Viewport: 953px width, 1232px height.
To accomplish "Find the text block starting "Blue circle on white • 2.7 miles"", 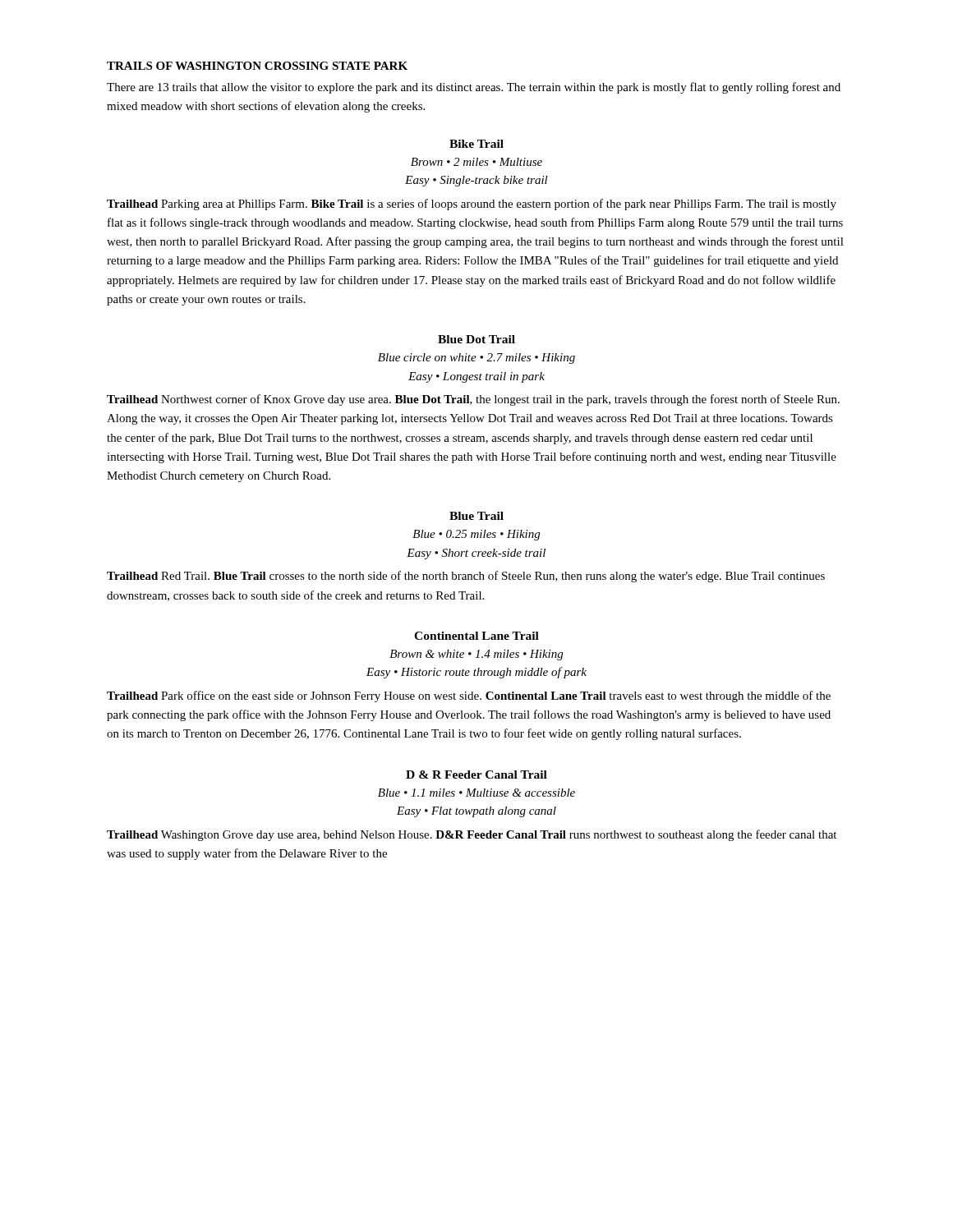I will (x=476, y=367).
